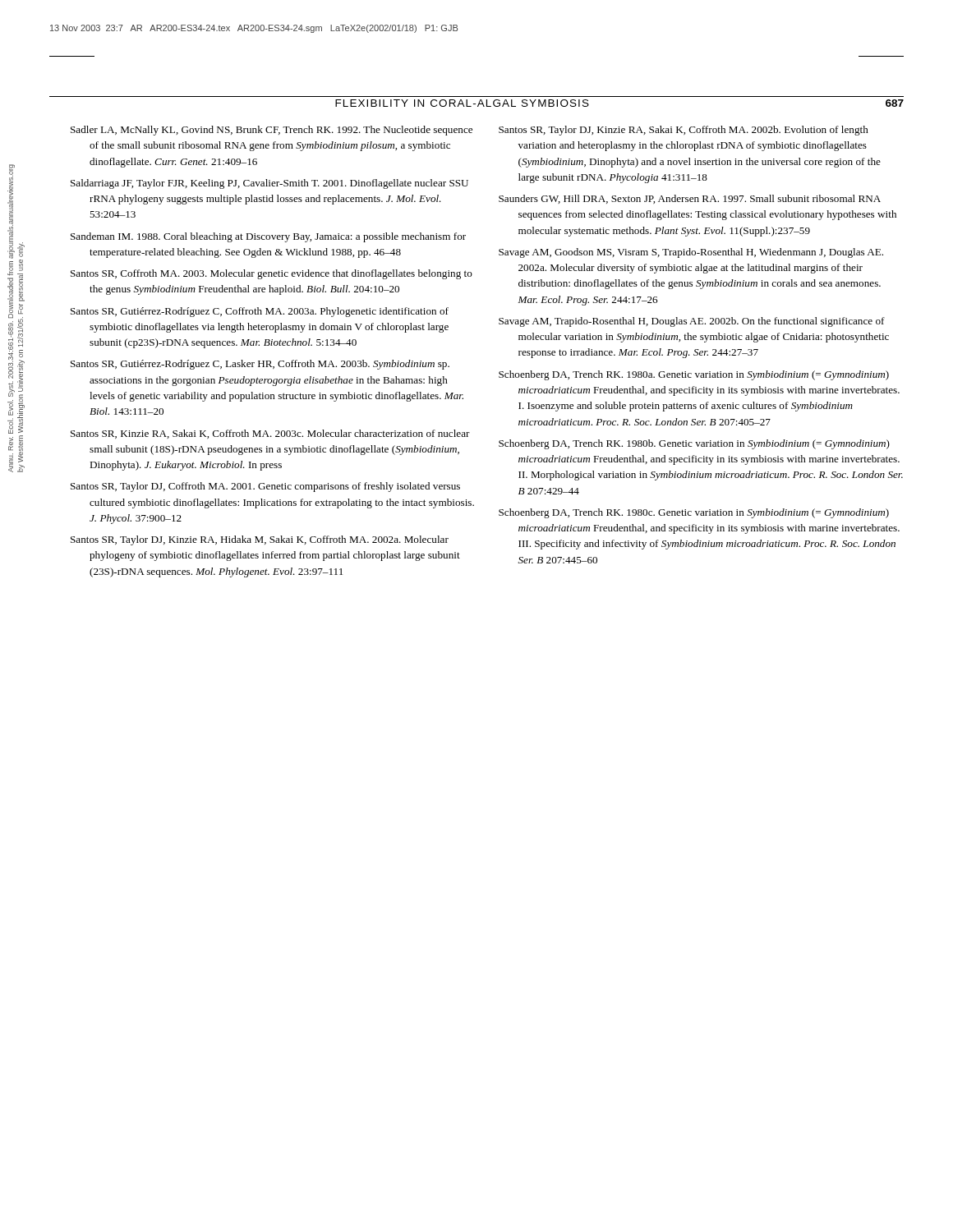Image resolution: width=953 pixels, height=1232 pixels.
Task: Find the list item that says "Saldarriaga JF, Taylor FJR, Keeling PJ, Cavalier-Smith"
Action: 269,198
